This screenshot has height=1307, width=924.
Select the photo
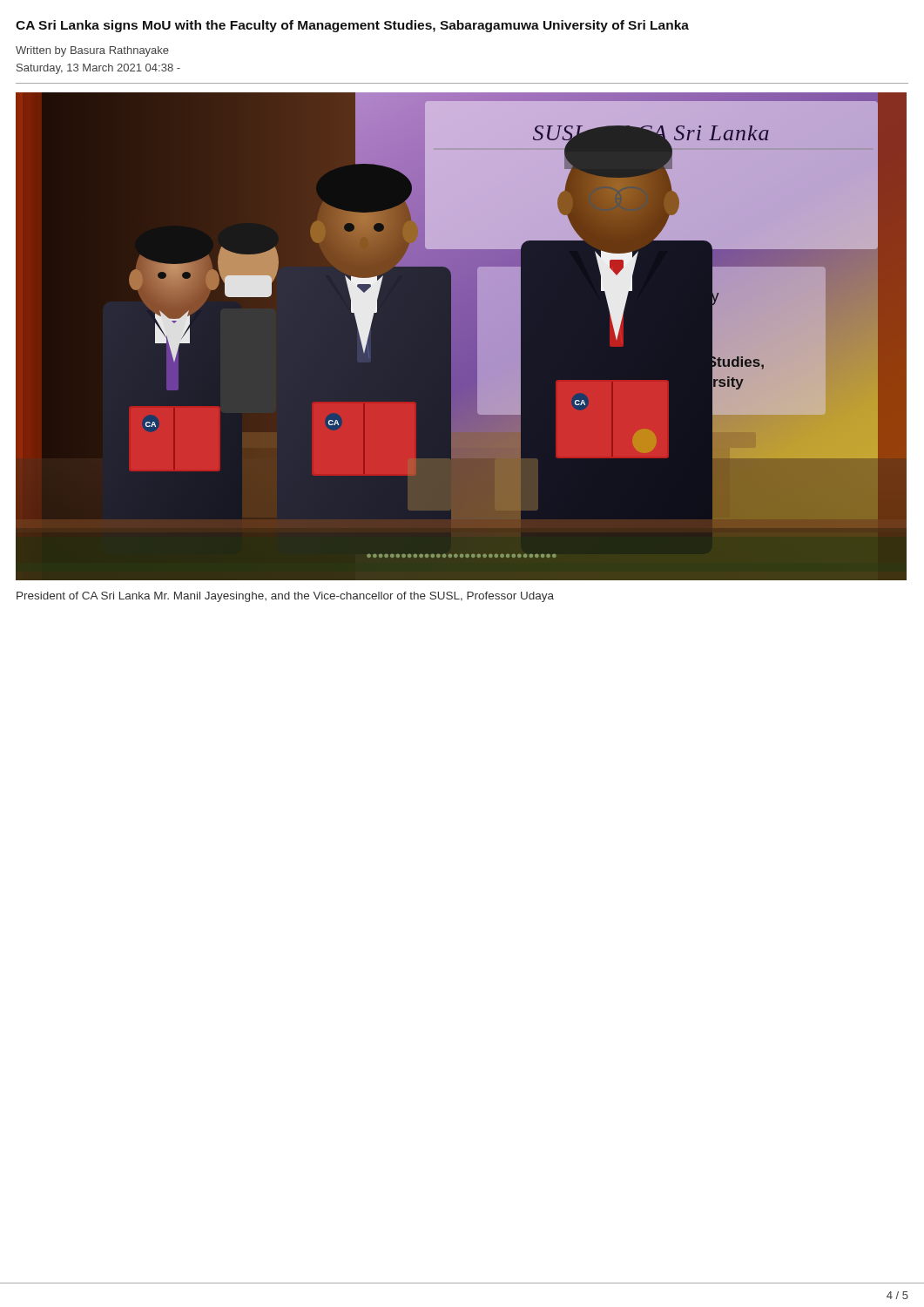point(461,337)
